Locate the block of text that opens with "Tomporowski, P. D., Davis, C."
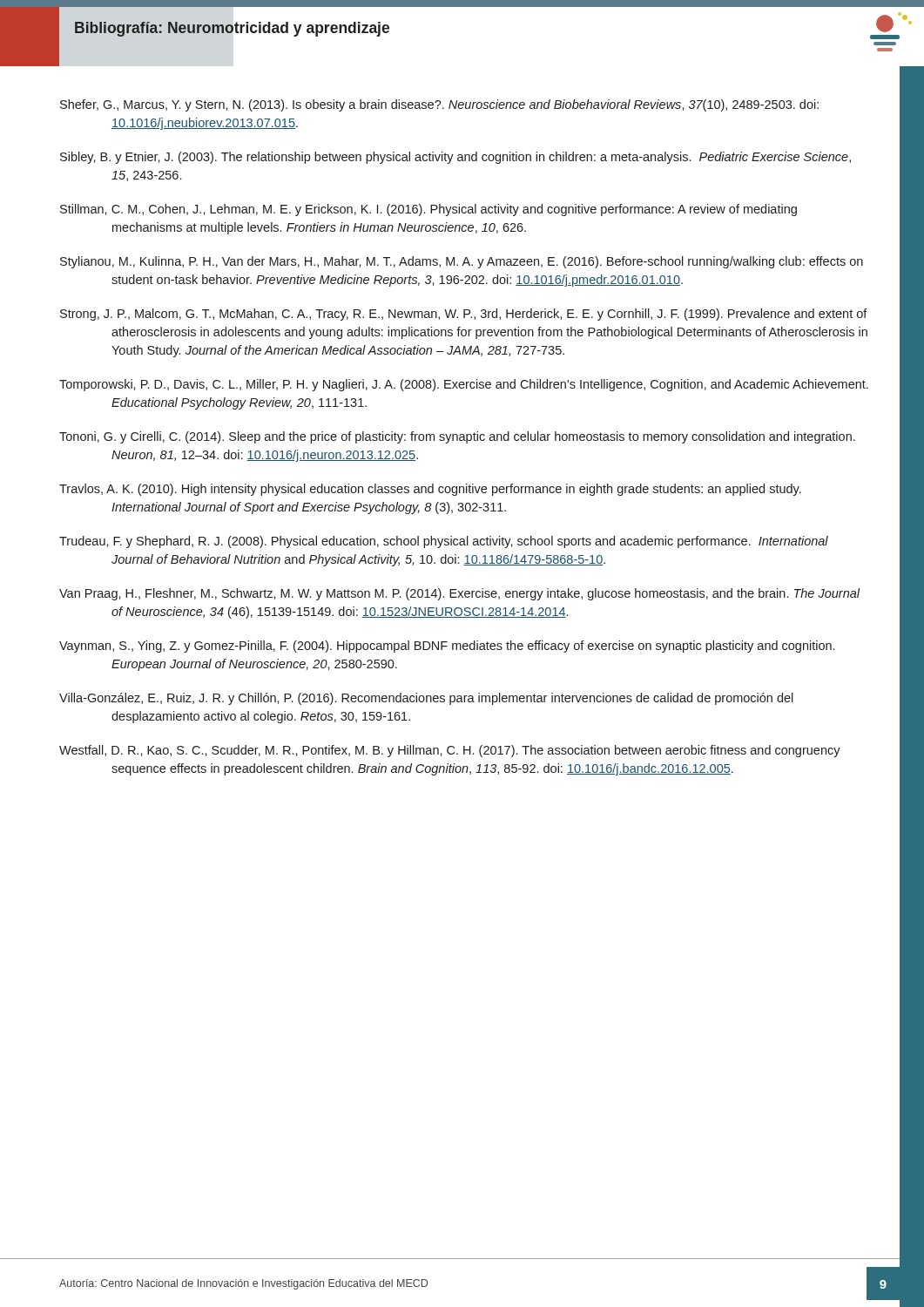The width and height of the screenshot is (924, 1307). point(464,394)
